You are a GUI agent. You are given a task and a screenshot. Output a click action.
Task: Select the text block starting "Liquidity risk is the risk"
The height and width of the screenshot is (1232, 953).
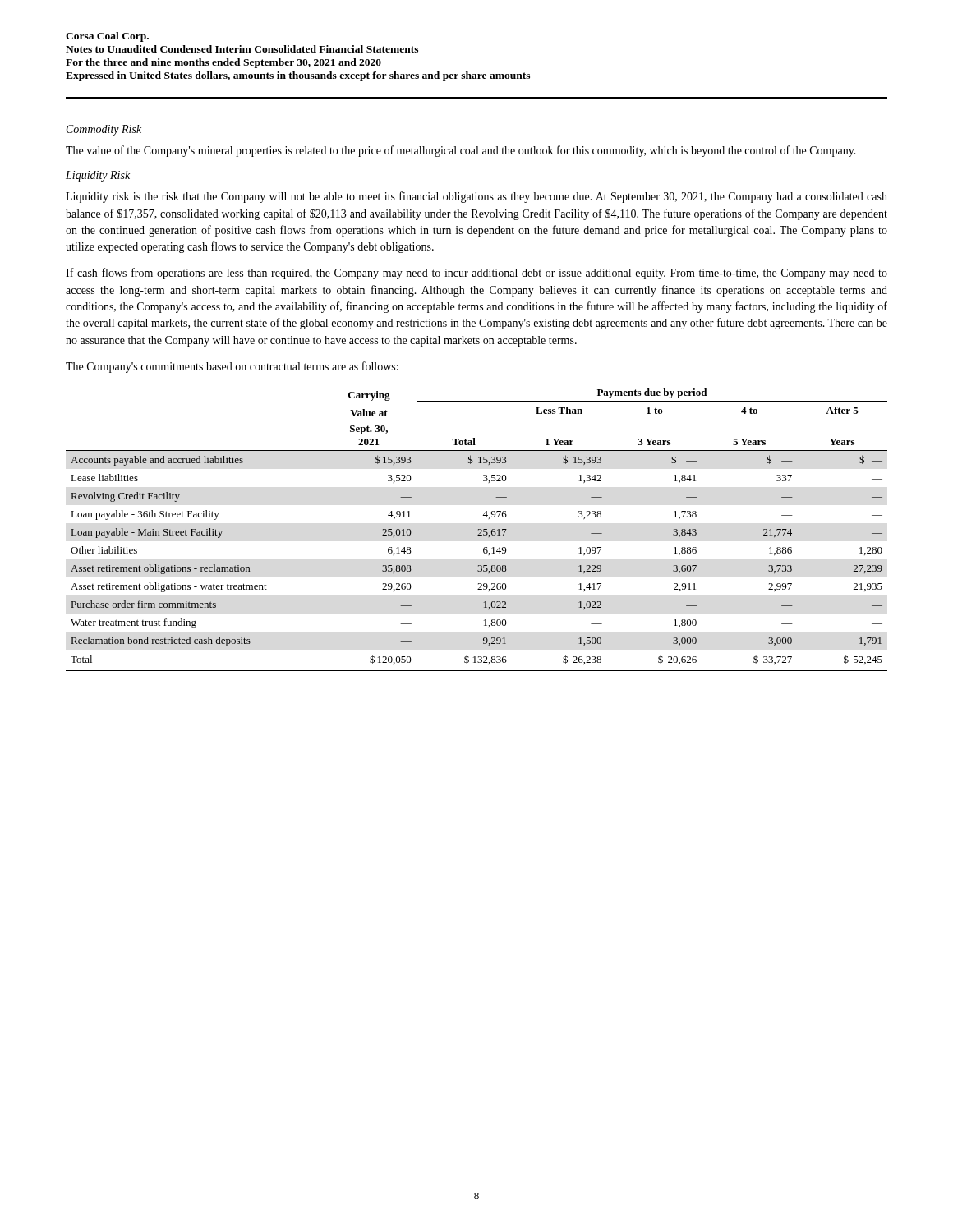[x=476, y=222]
